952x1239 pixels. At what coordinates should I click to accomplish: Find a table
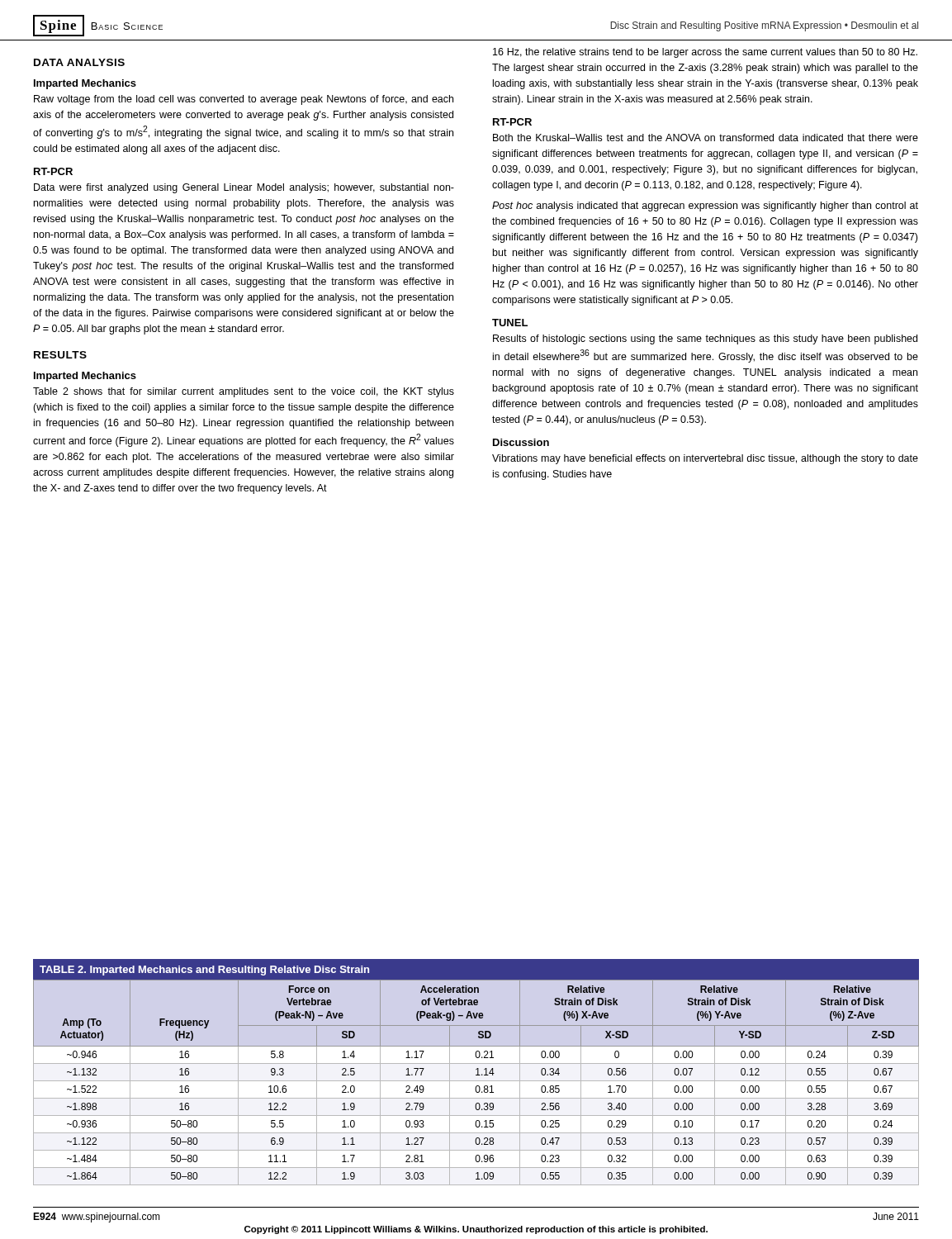(x=476, y=1082)
